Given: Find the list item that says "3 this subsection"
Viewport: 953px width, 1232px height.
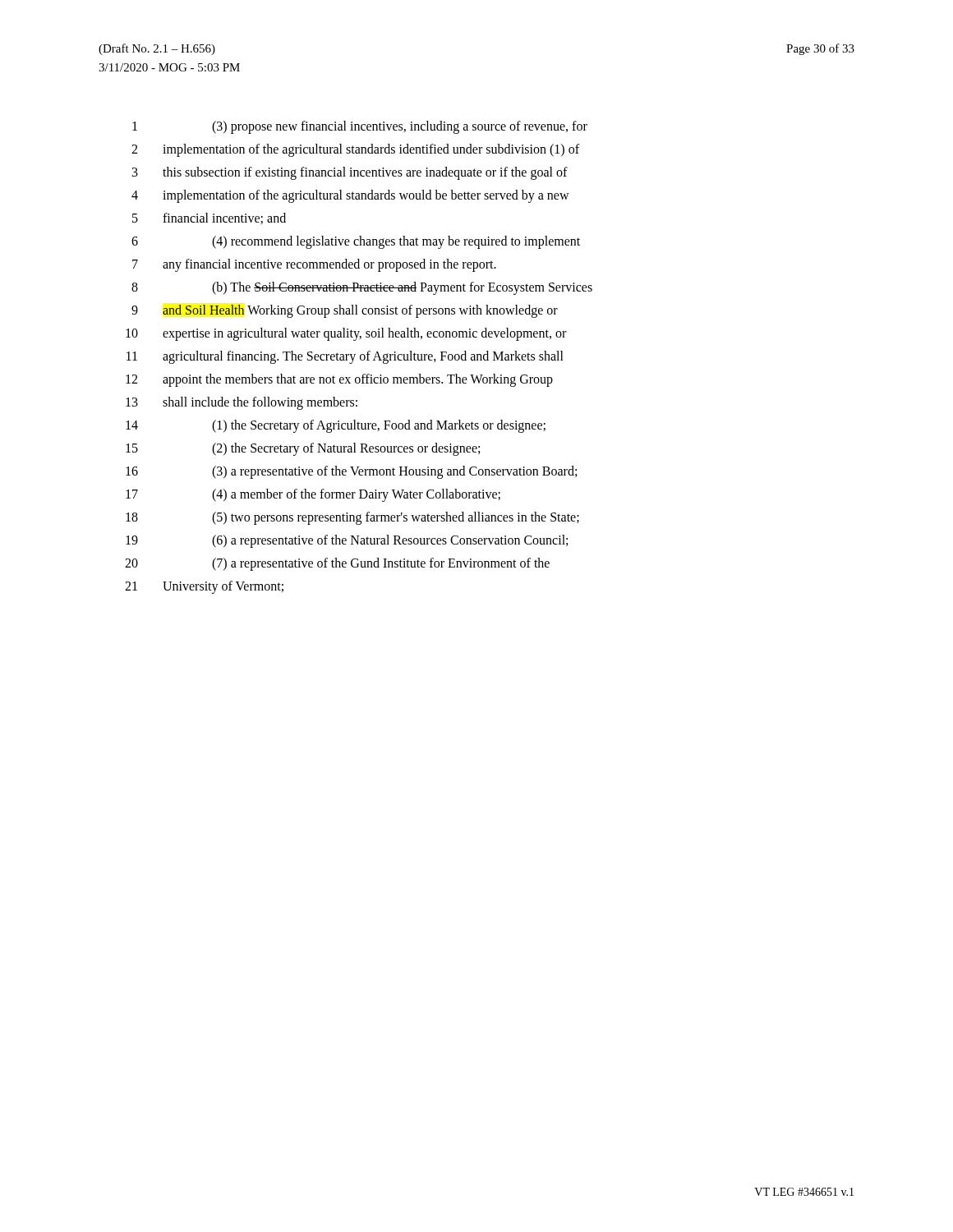Looking at the screenshot, I should 476,172.
